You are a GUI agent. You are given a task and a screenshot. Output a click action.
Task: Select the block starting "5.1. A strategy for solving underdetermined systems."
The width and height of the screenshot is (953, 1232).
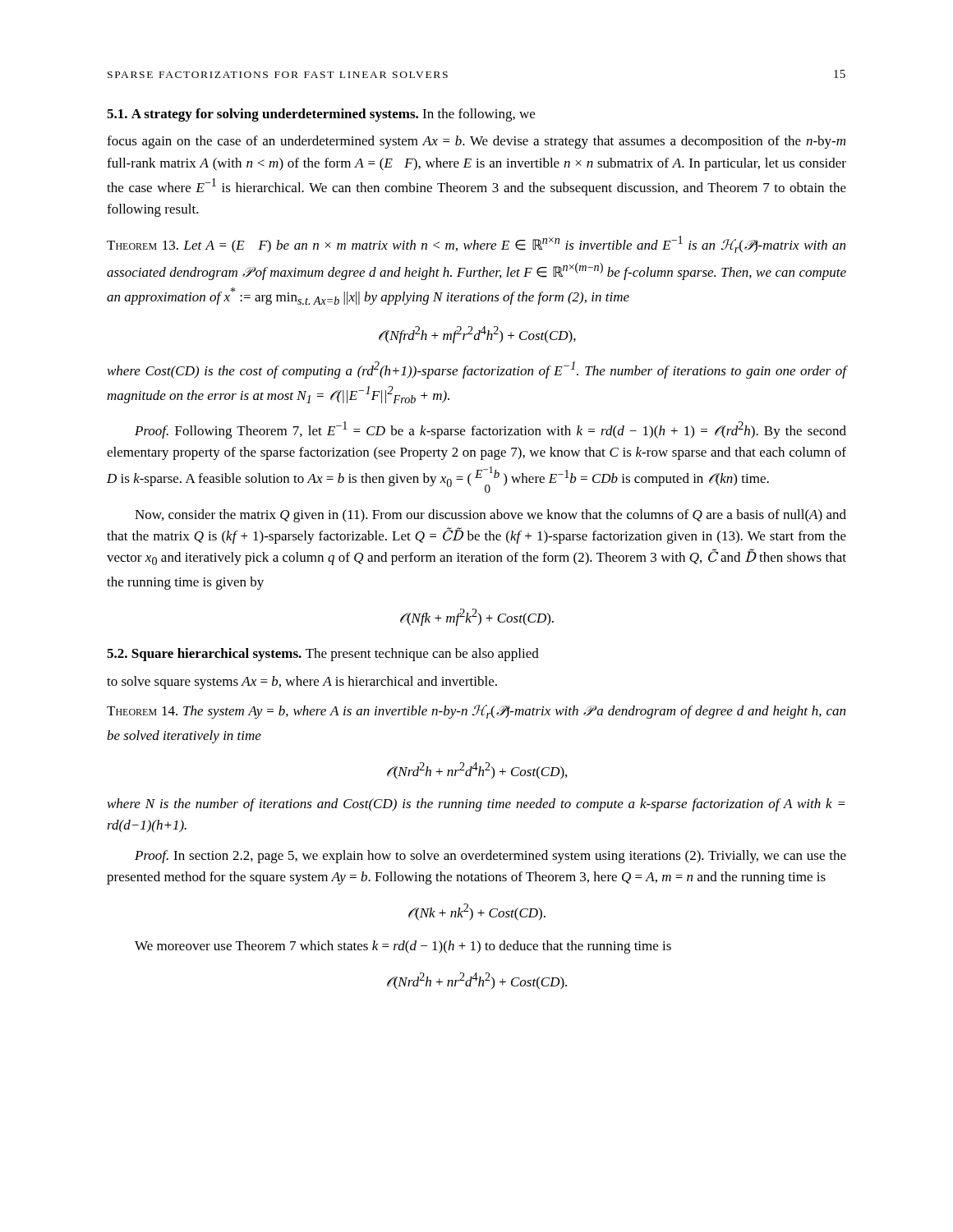321,114
